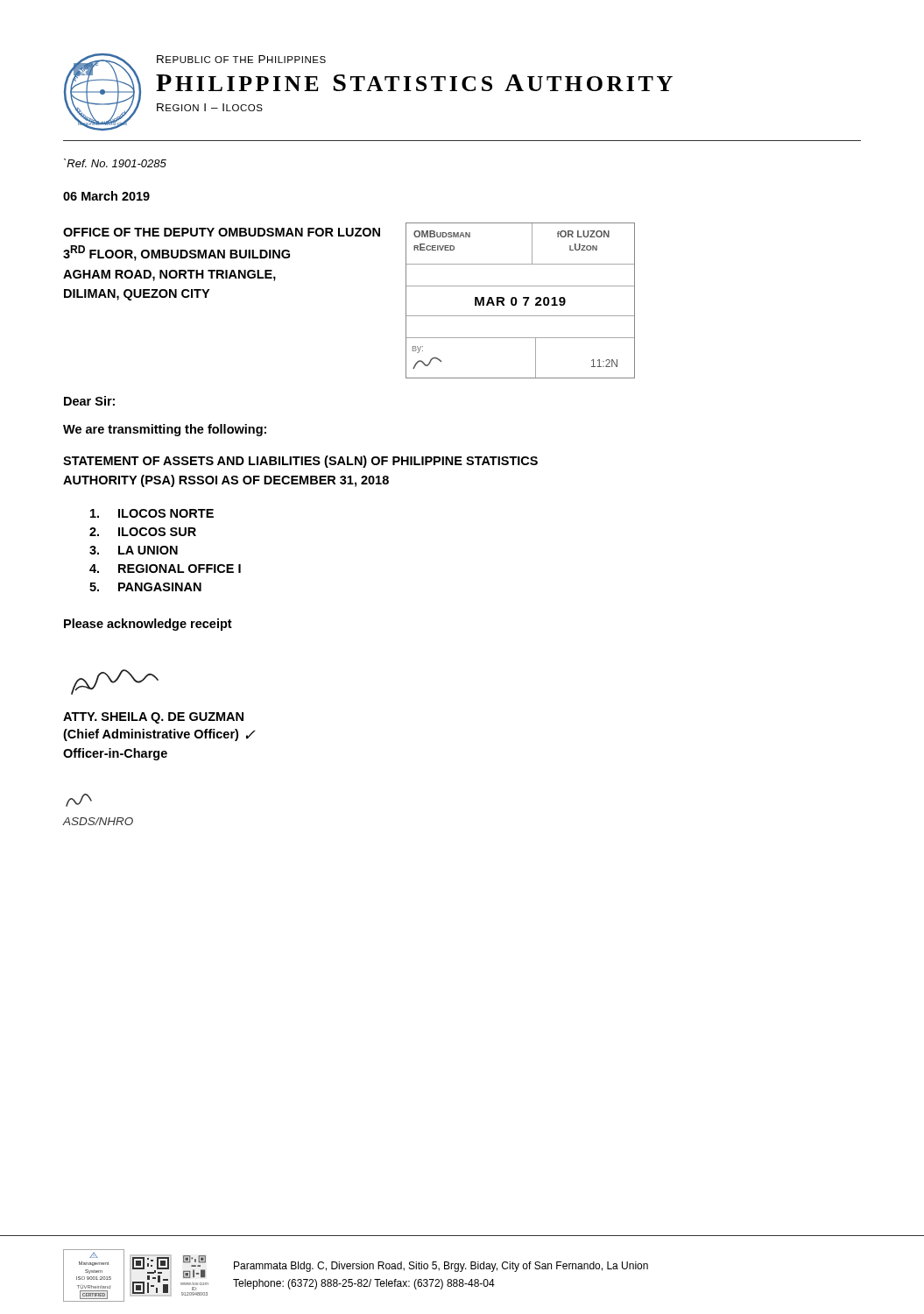Navigate to the text starting "OFFICE OF THE DEPUTY OMBUDSMAN FOR LUZON 3RD"

coord(222,263)
